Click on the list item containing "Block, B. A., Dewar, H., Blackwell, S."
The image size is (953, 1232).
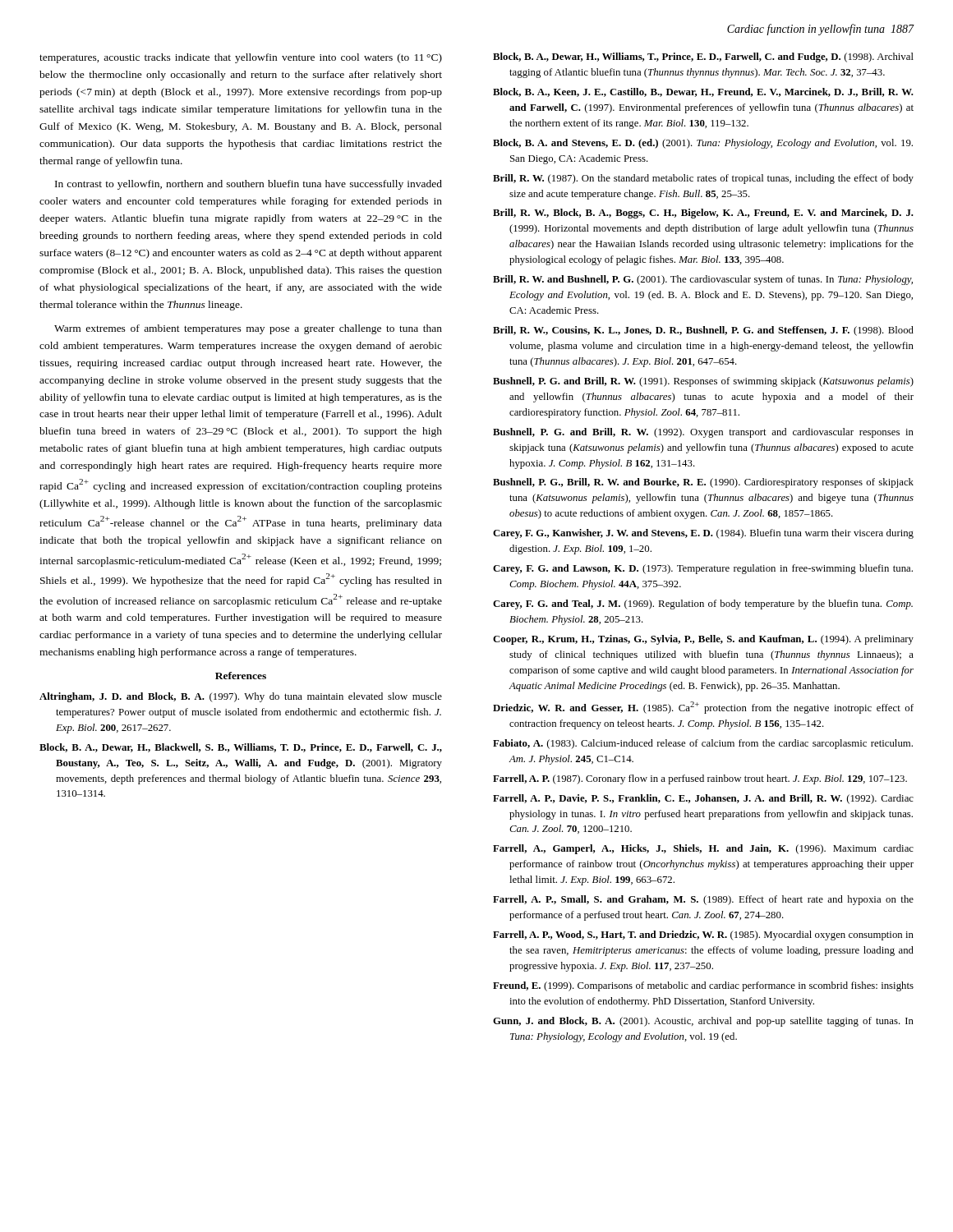(x=241, y=770)
